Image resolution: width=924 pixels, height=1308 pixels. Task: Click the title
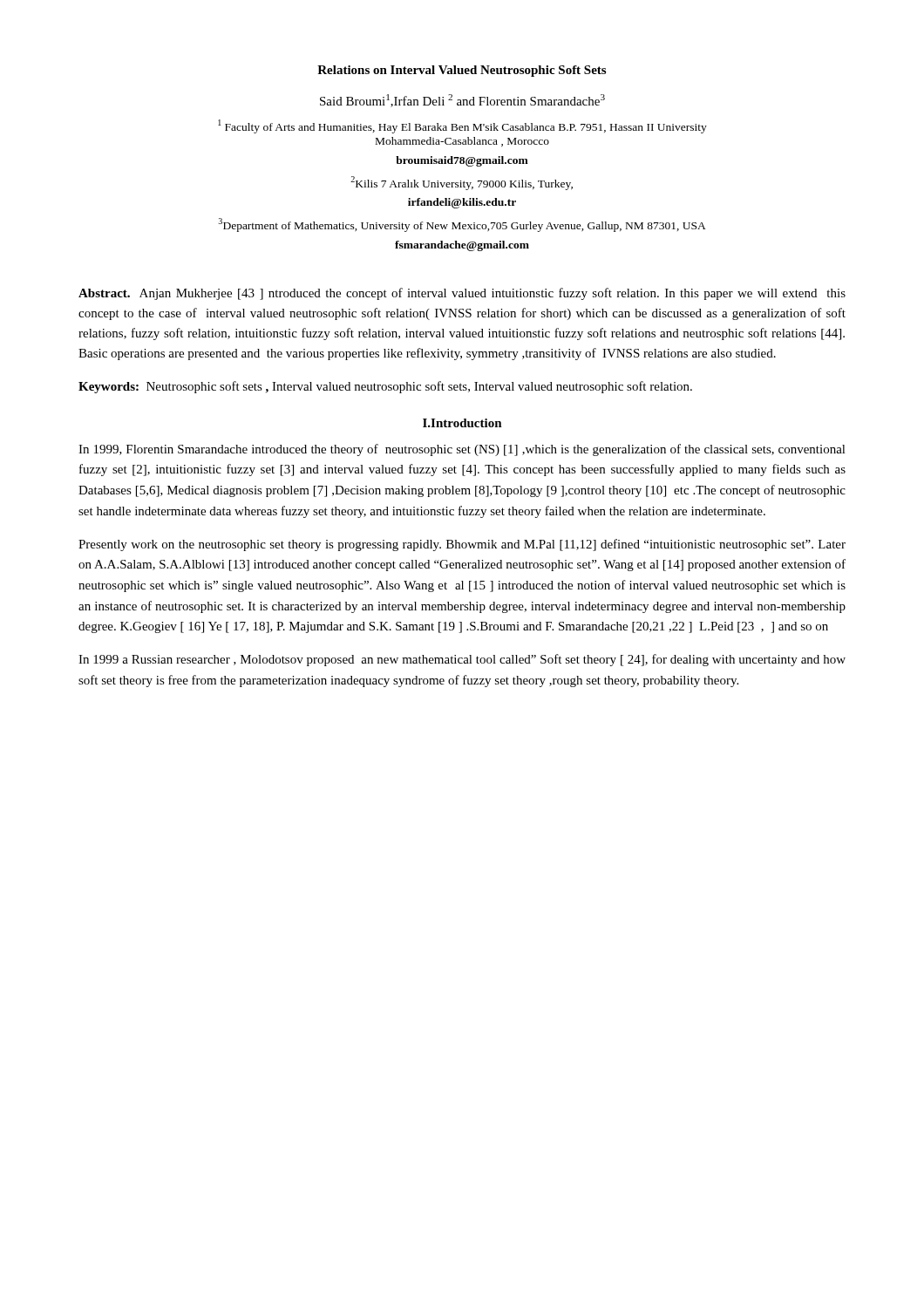[462, 70]
